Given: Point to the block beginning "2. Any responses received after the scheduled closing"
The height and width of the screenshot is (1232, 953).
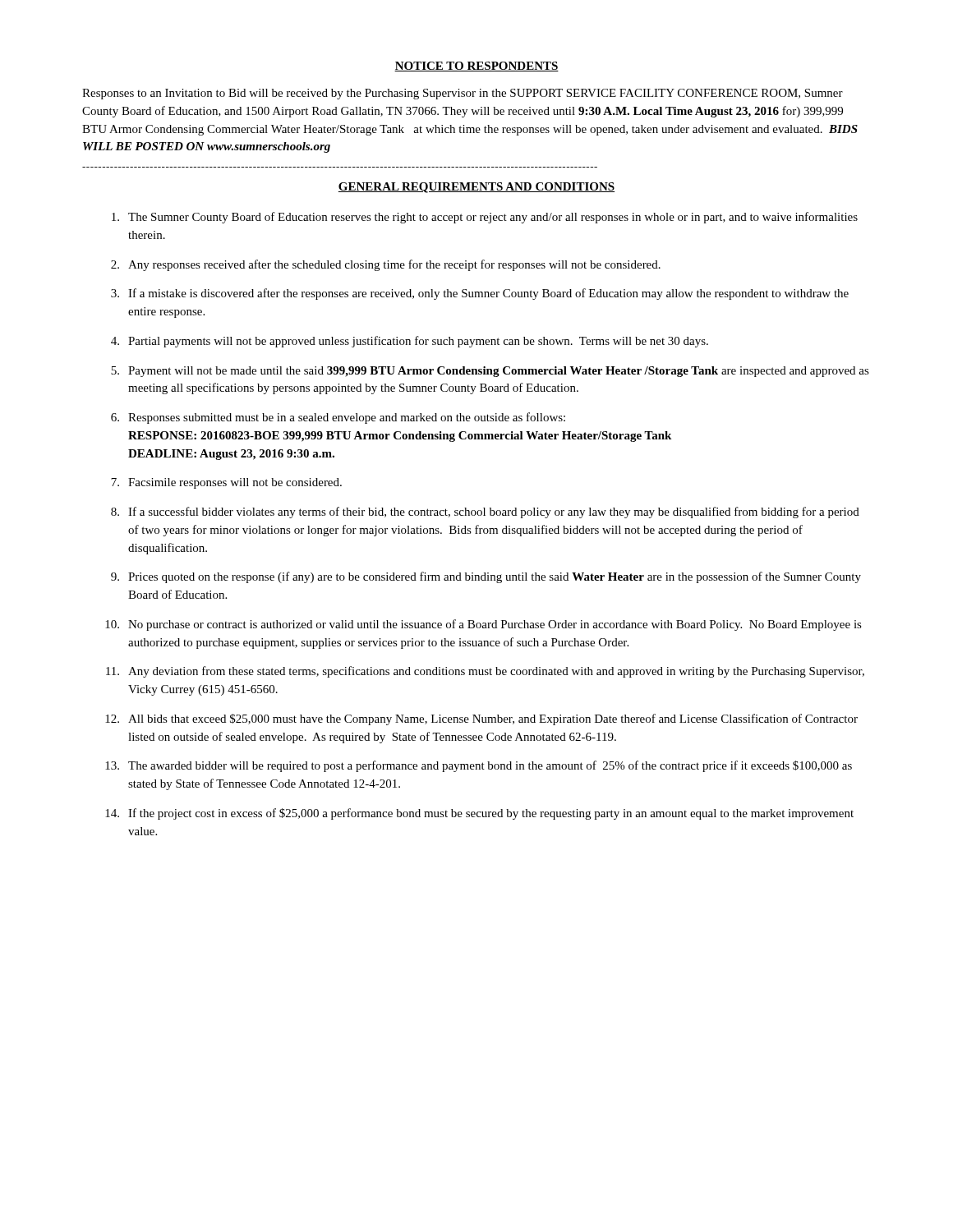Looking at the screenshot, I should (476, 265).
